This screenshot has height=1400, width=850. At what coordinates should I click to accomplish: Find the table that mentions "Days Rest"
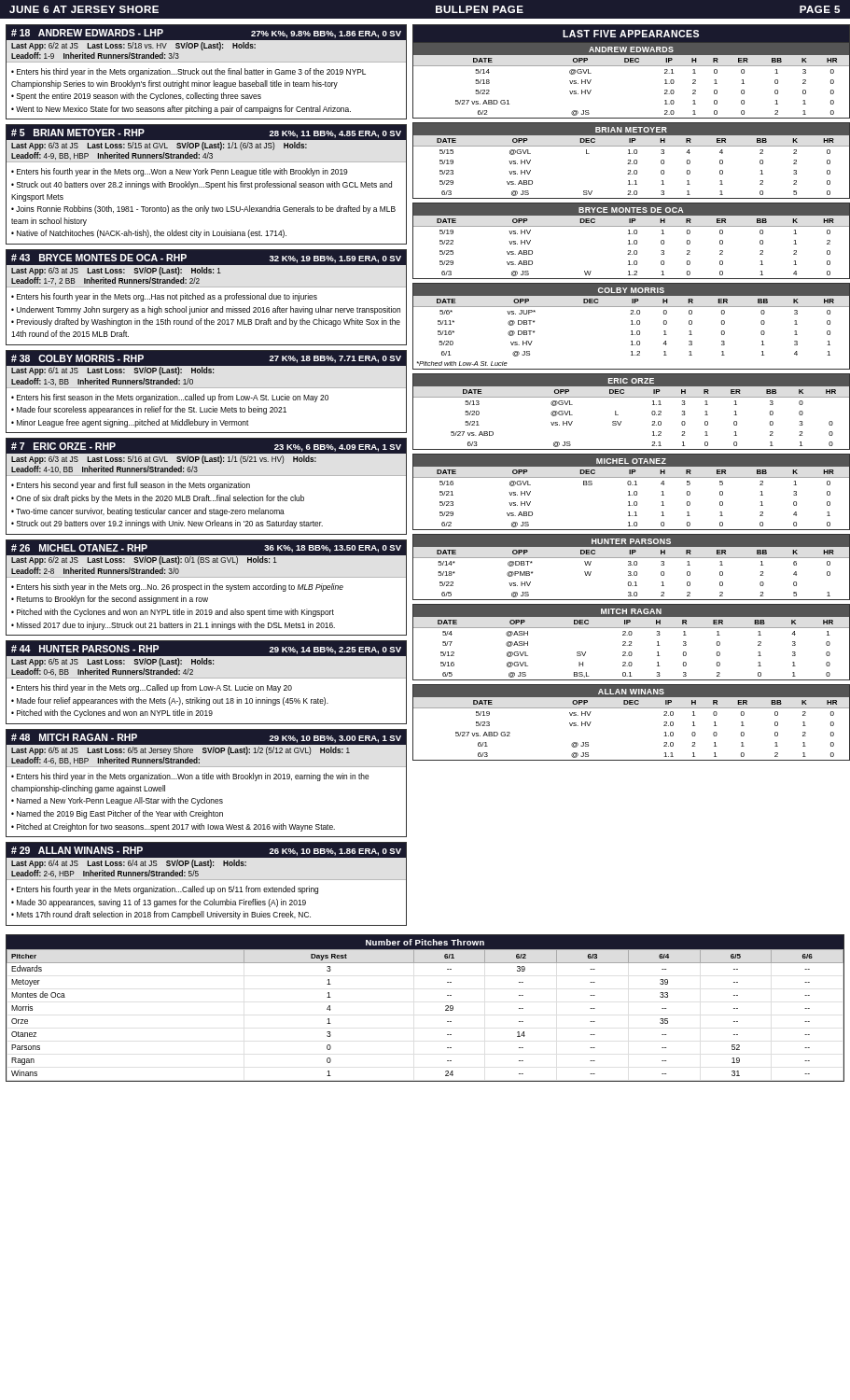(425, 1008)
